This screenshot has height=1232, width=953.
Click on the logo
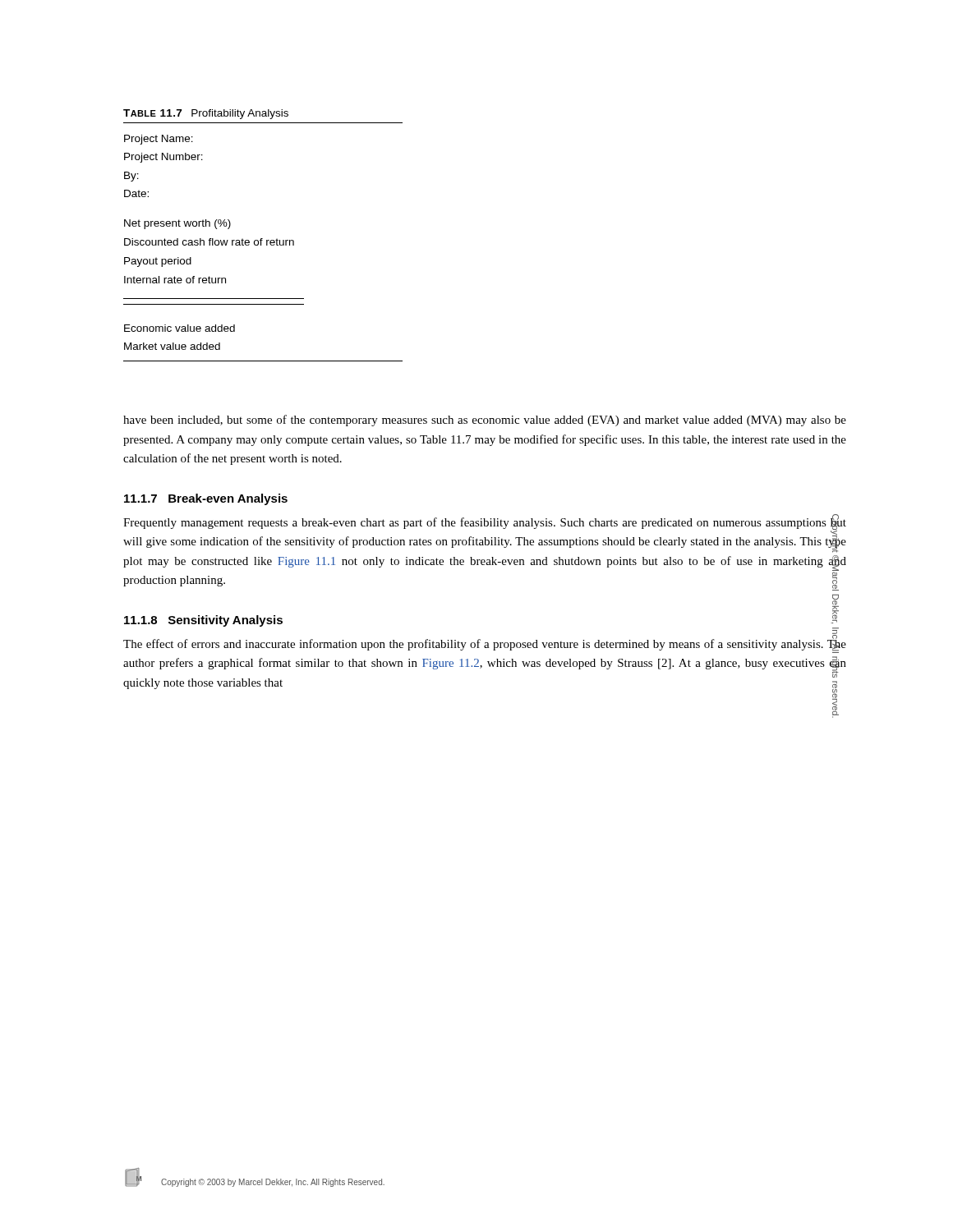pyautogui.click(x=139, y=1182)
